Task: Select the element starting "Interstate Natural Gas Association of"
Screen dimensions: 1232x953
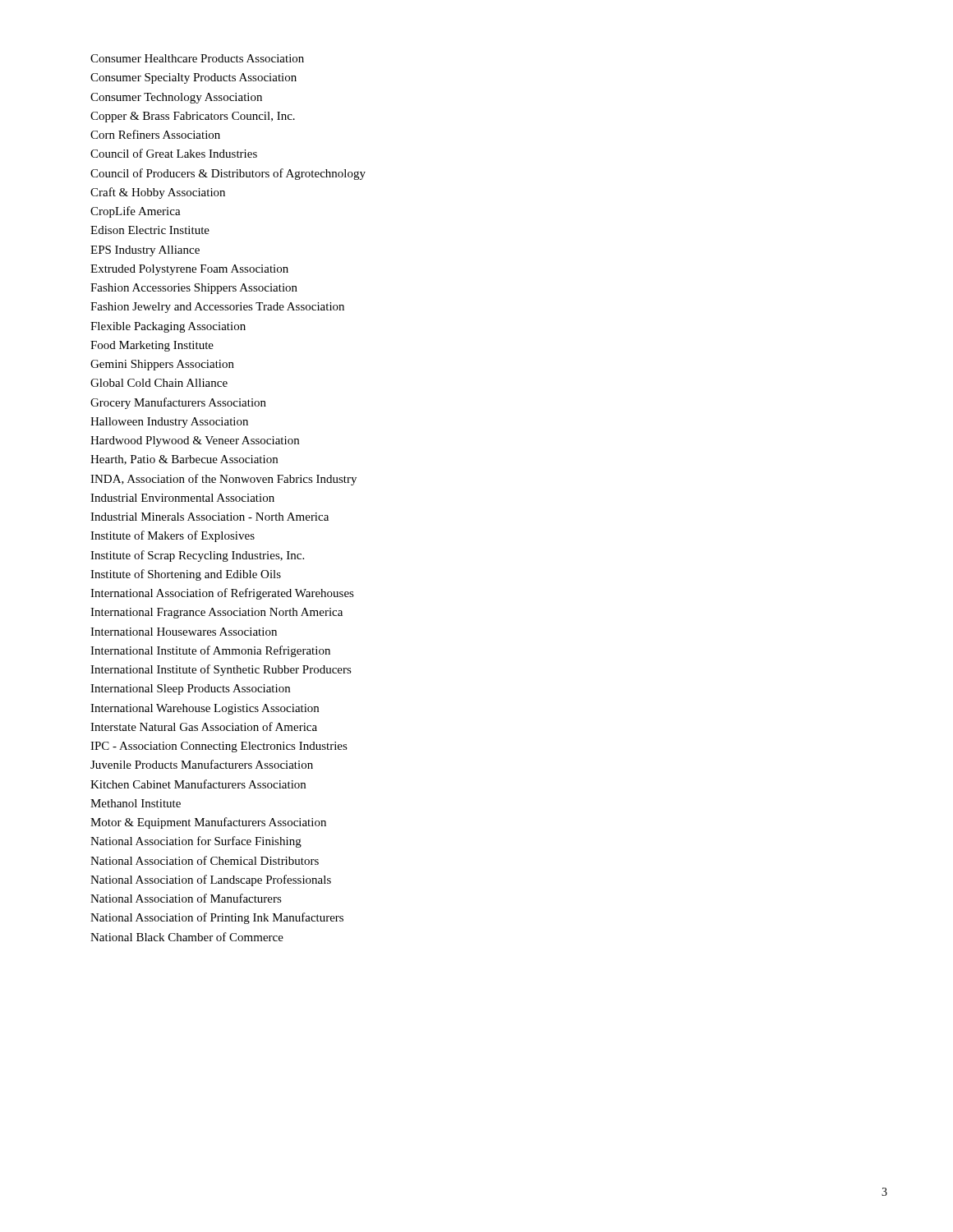Action: click(204, 727)
